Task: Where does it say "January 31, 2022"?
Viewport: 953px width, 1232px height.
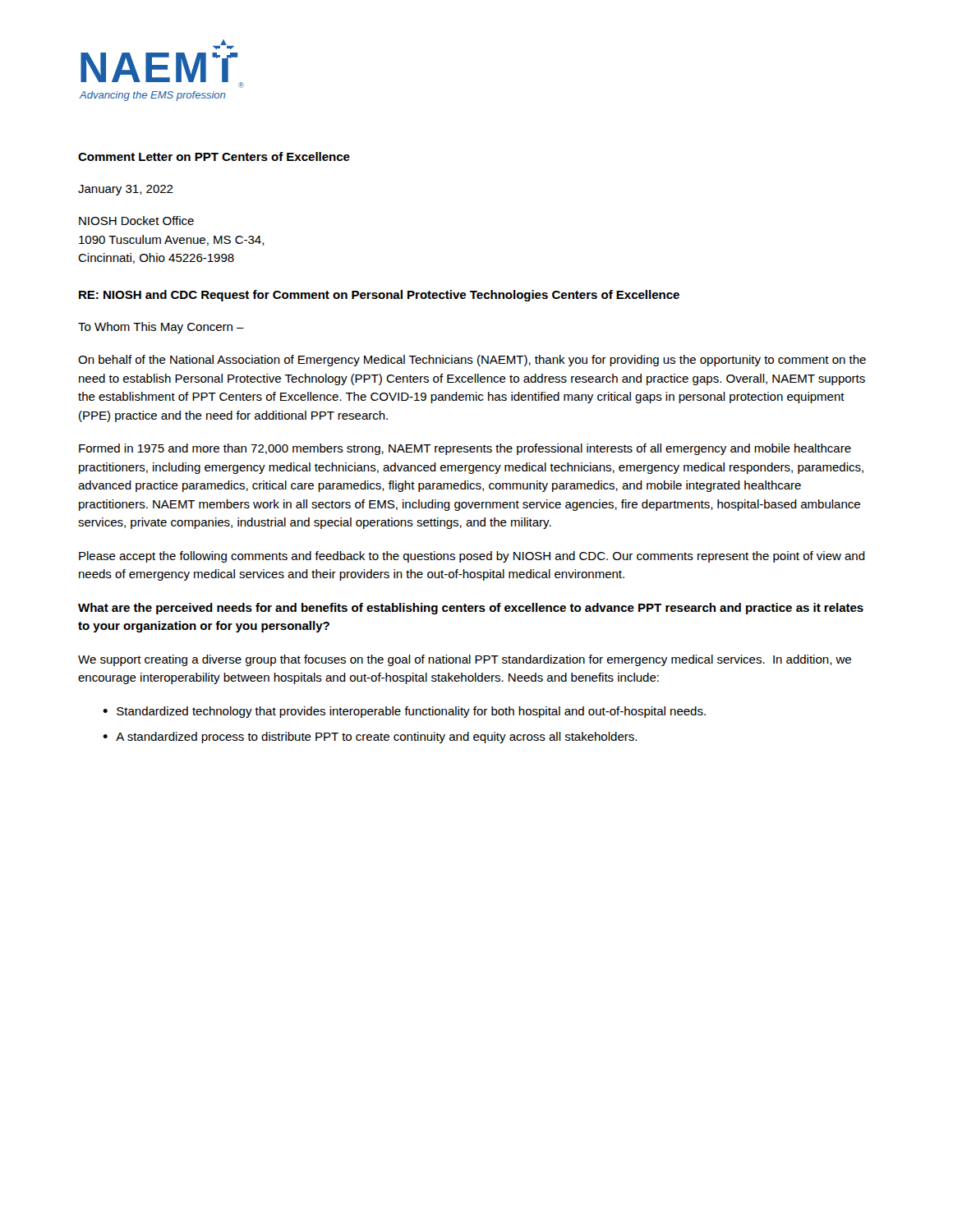Action: tap(126, 188)
